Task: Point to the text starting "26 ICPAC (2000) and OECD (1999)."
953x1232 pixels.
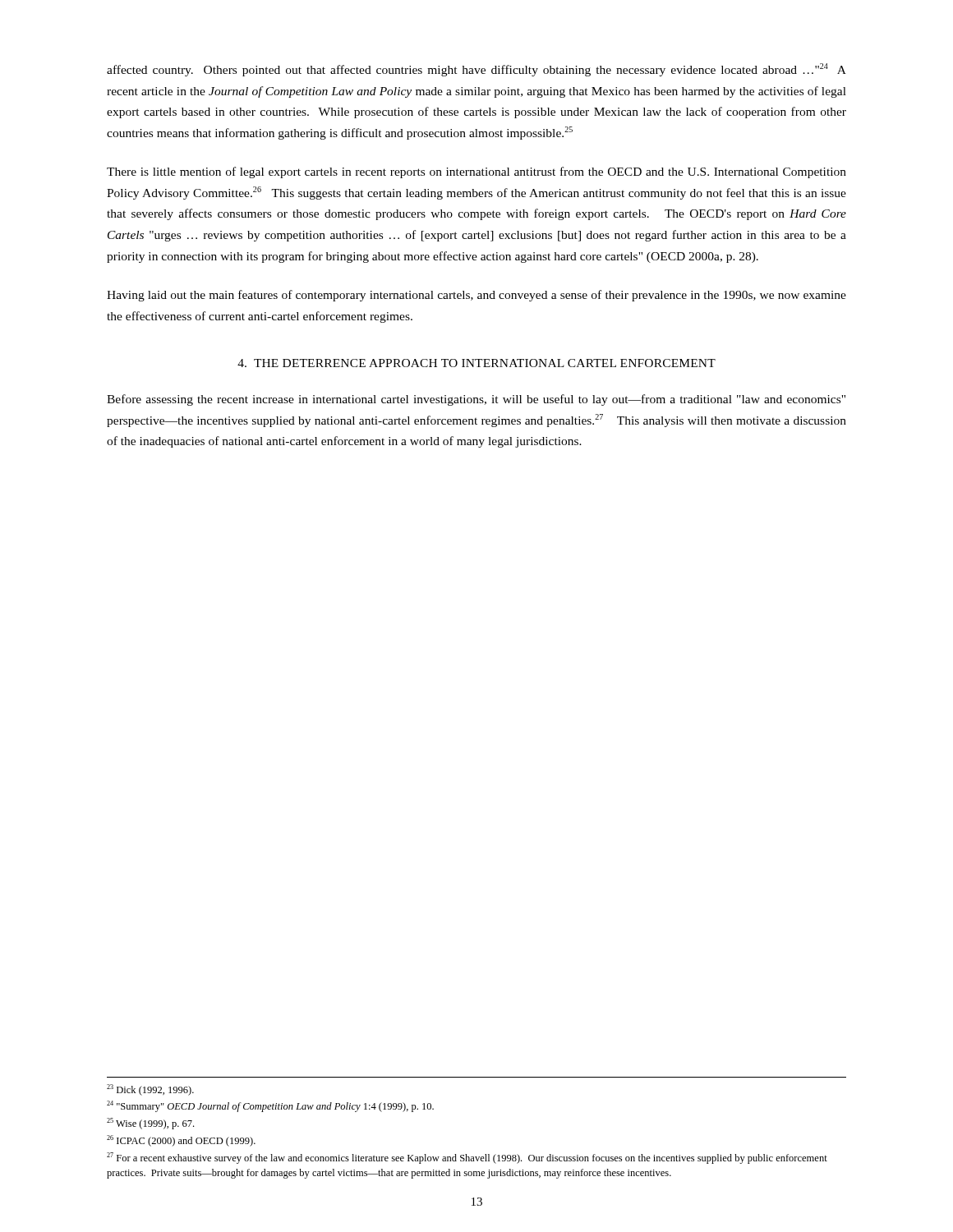Action: (x=181, y=1140)
